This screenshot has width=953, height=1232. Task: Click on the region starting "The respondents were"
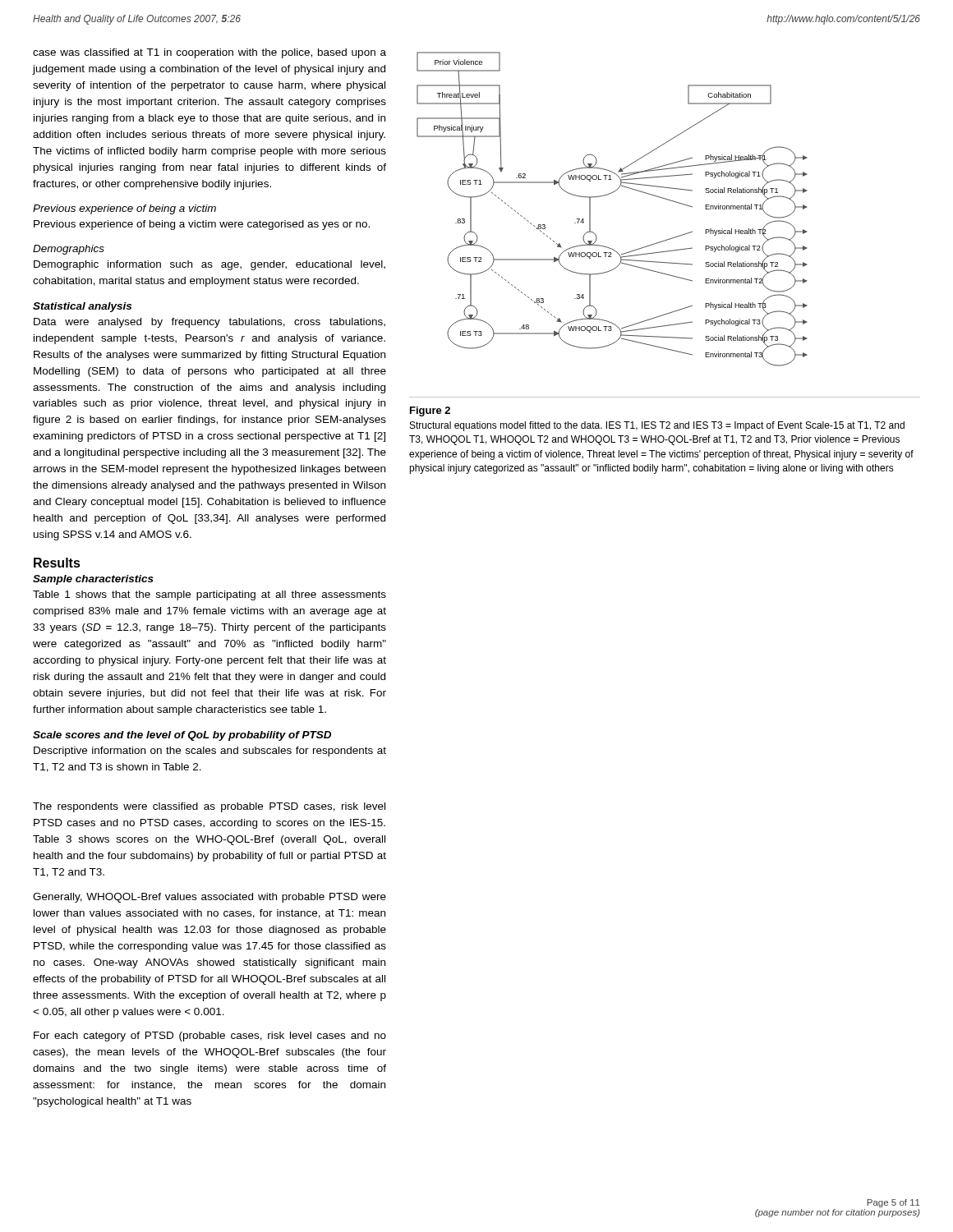click(x=210, y=839)
